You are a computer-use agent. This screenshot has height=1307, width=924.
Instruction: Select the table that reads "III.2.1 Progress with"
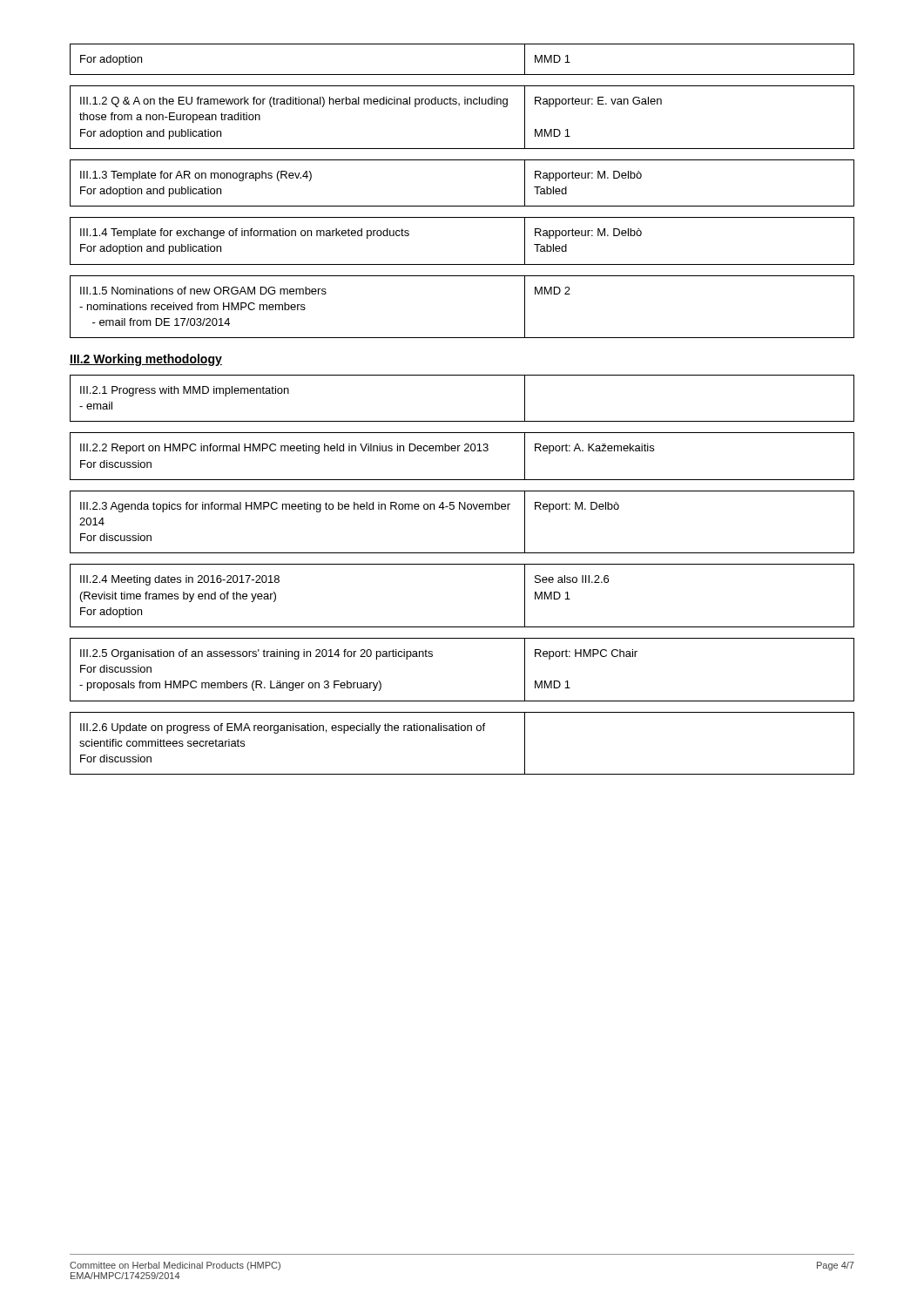(462, 398)
